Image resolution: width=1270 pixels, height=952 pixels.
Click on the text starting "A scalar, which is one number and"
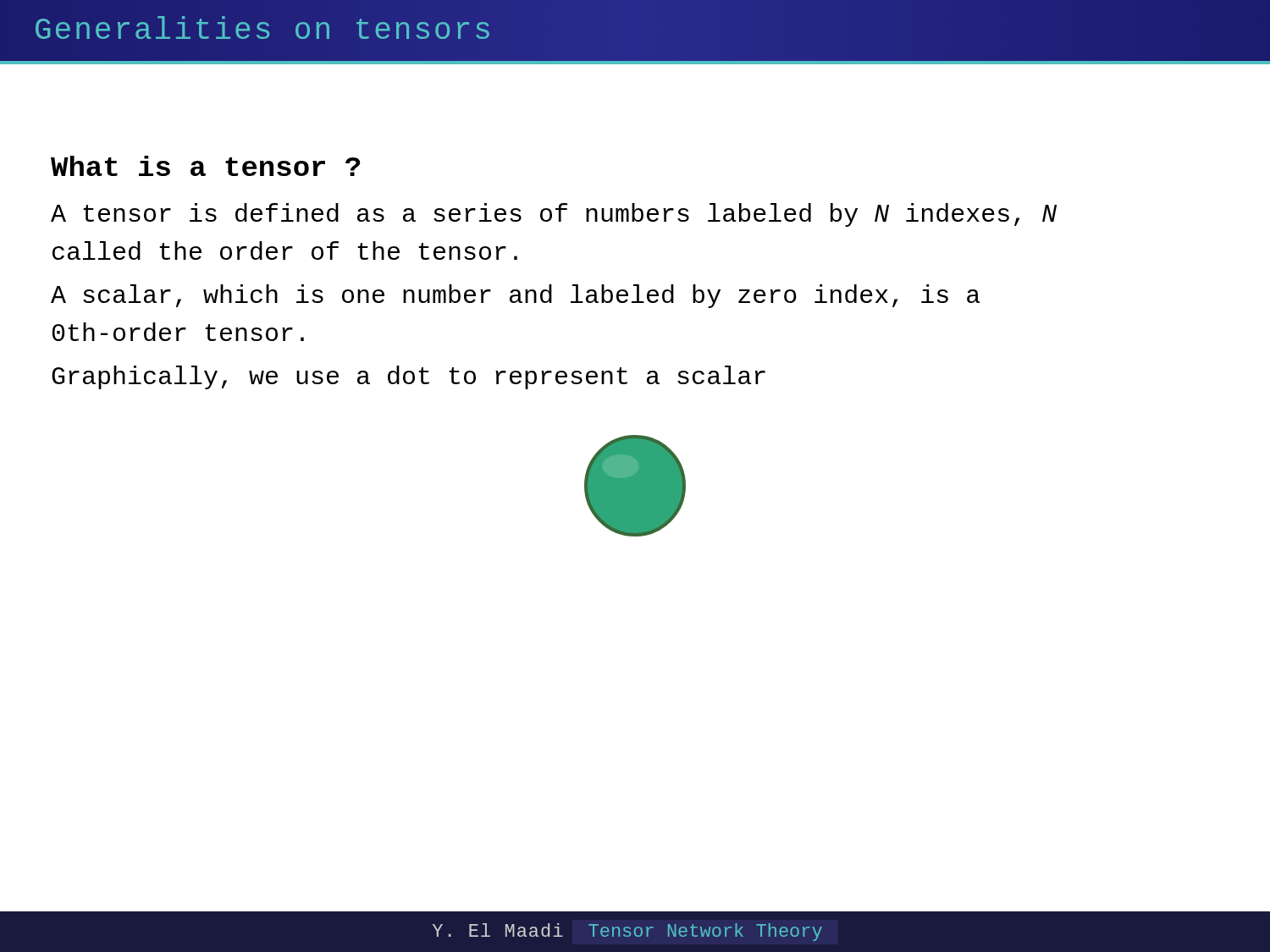tap(516, 296)
